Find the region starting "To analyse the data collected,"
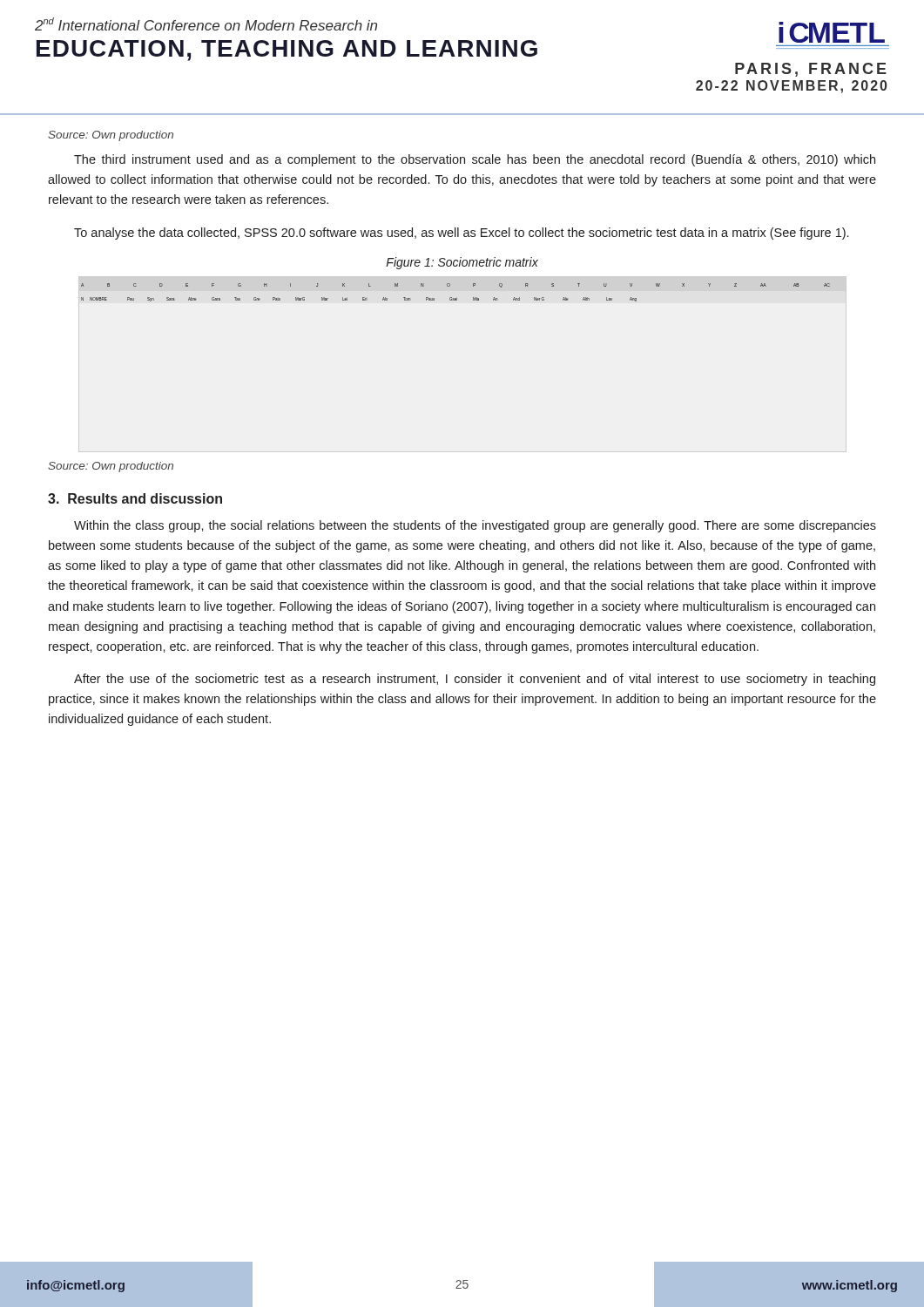Image resolution: width=924 pixels, height=1307 pixels. [462, 232]
